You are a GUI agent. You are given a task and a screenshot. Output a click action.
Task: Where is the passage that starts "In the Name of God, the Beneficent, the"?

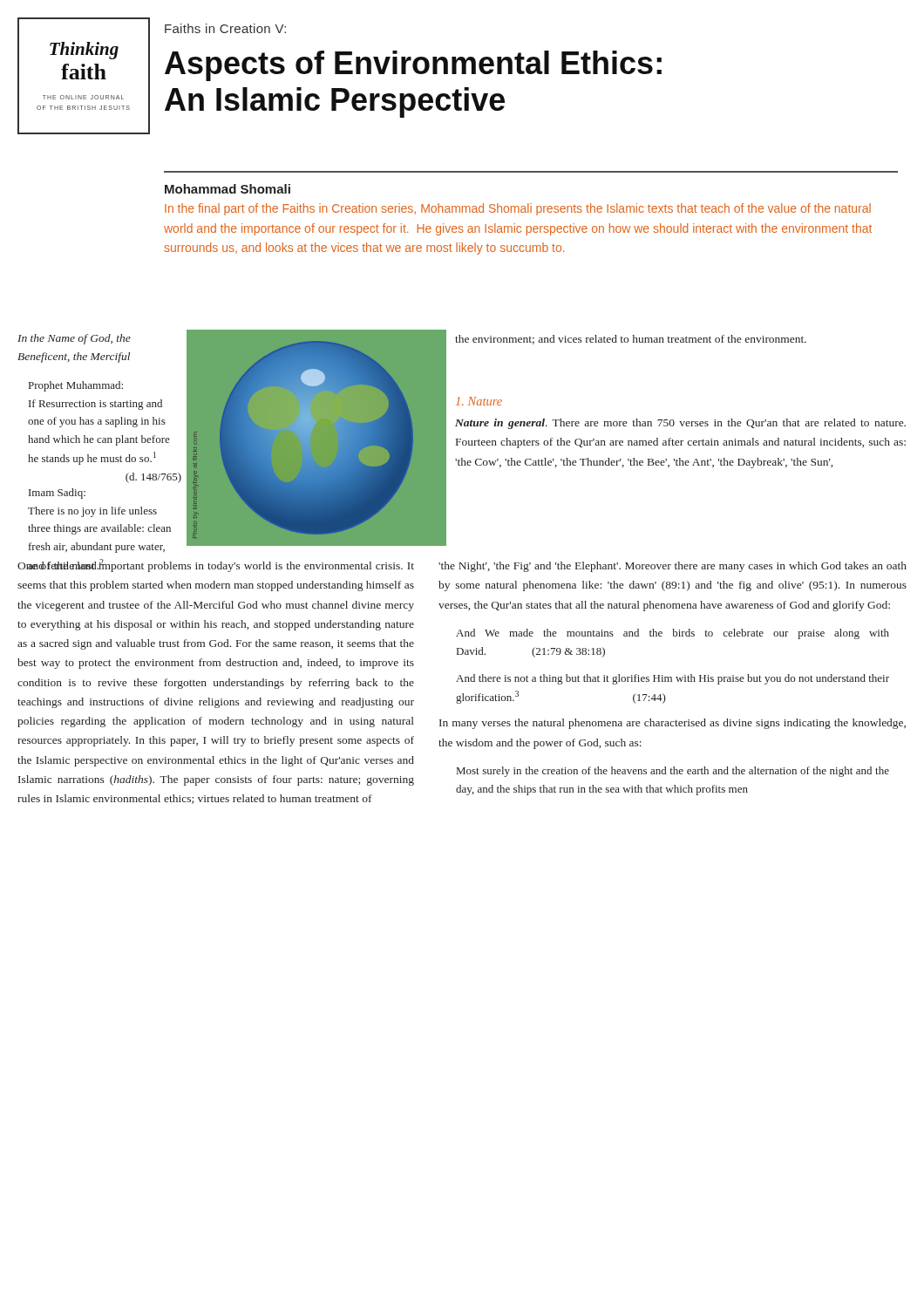(x=74, y=347)
